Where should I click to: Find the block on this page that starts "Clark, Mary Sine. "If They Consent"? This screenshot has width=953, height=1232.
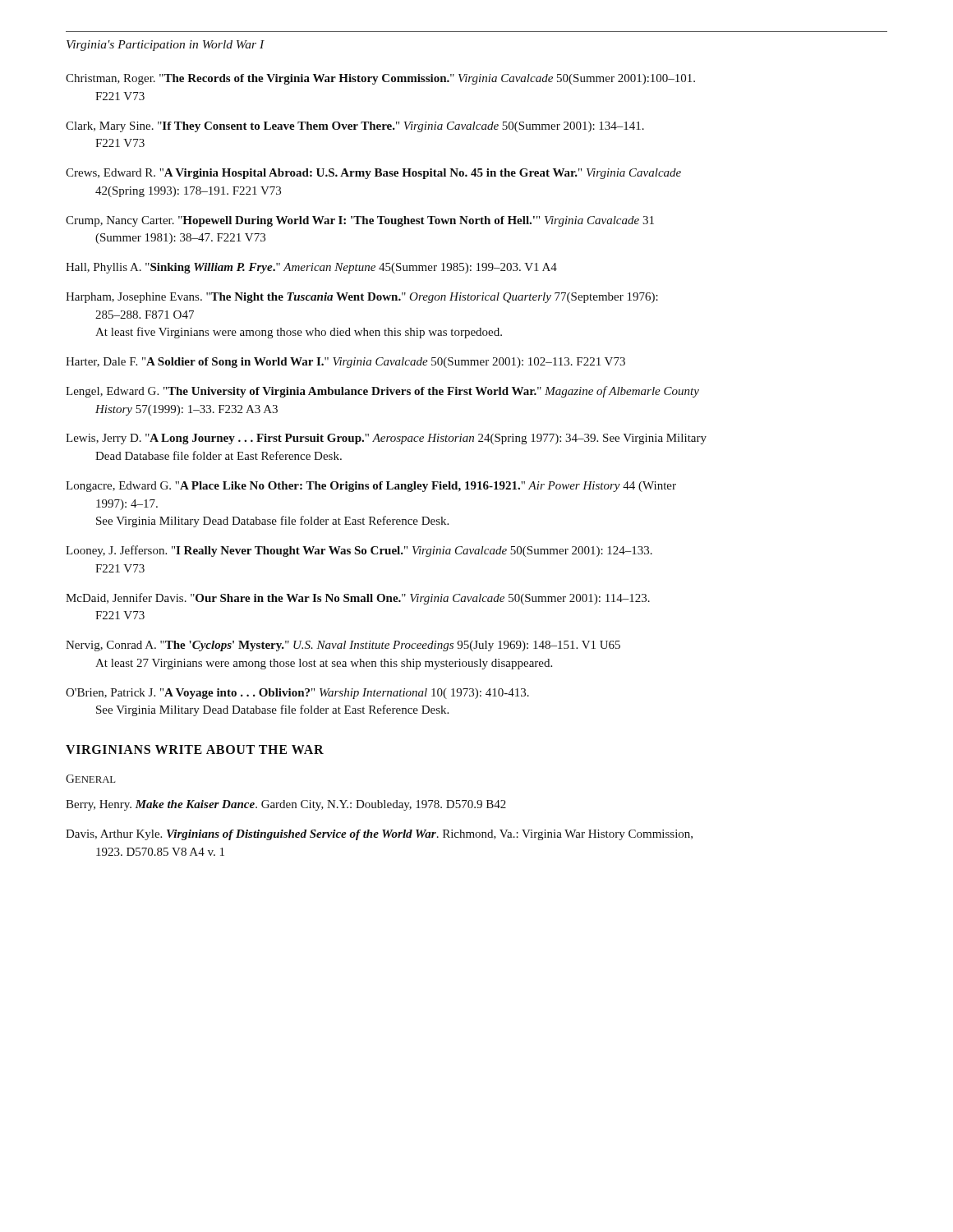(x=476, y=136)
